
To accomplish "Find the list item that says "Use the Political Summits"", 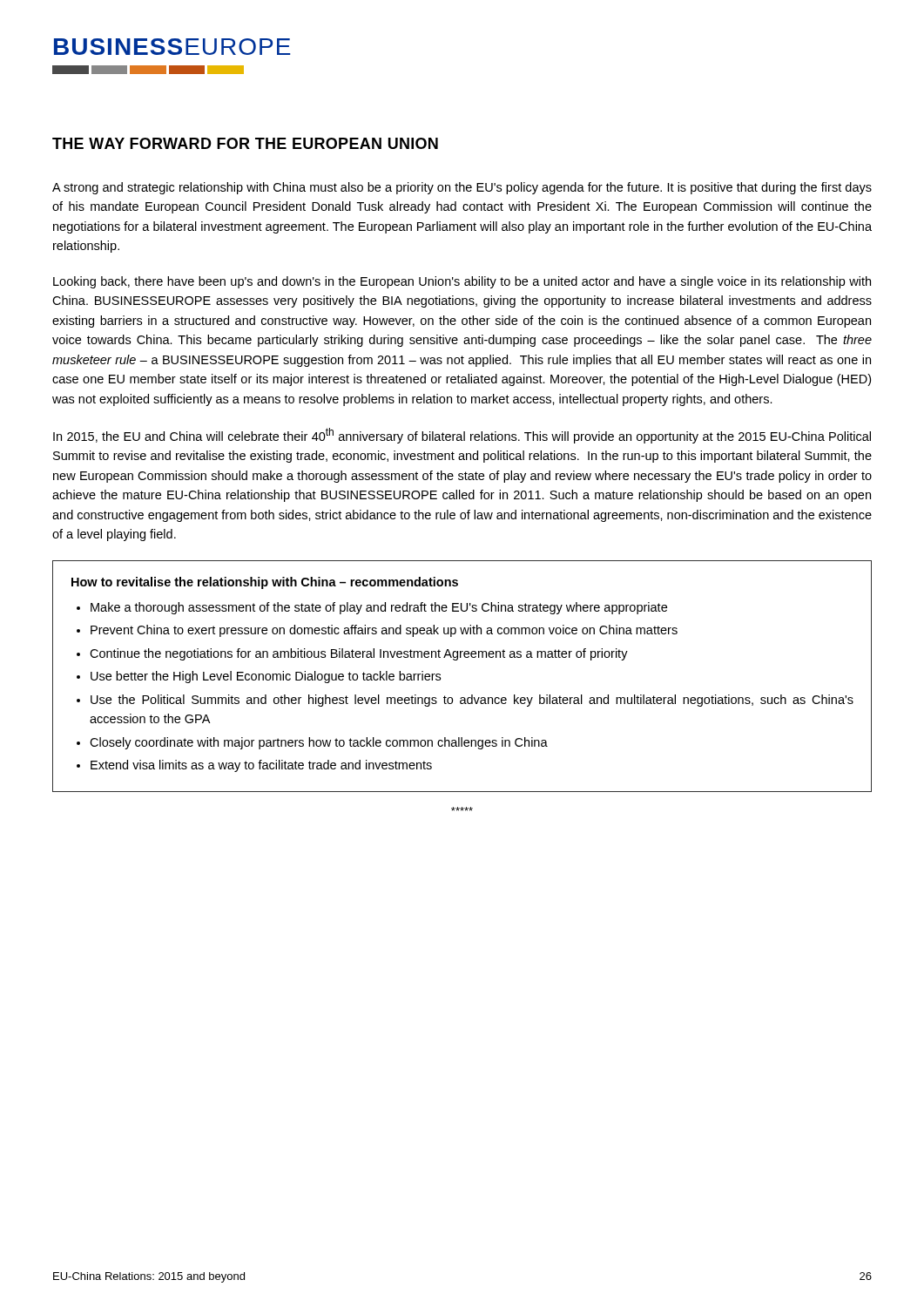I will (472, 709).
